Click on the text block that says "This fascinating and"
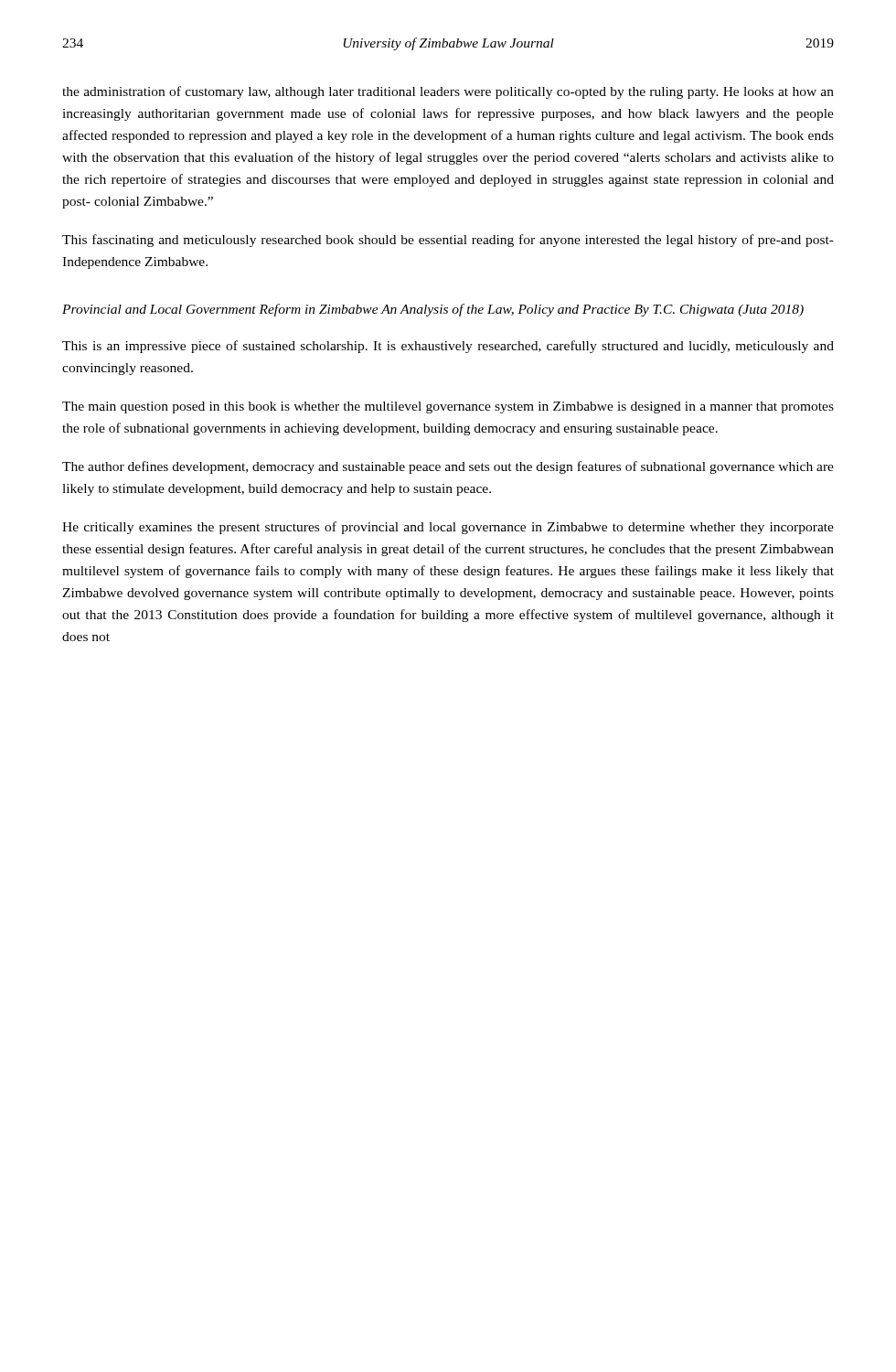Image resolution: width=896 pixels, height=1372 pixels. click(x=448, y=250)
